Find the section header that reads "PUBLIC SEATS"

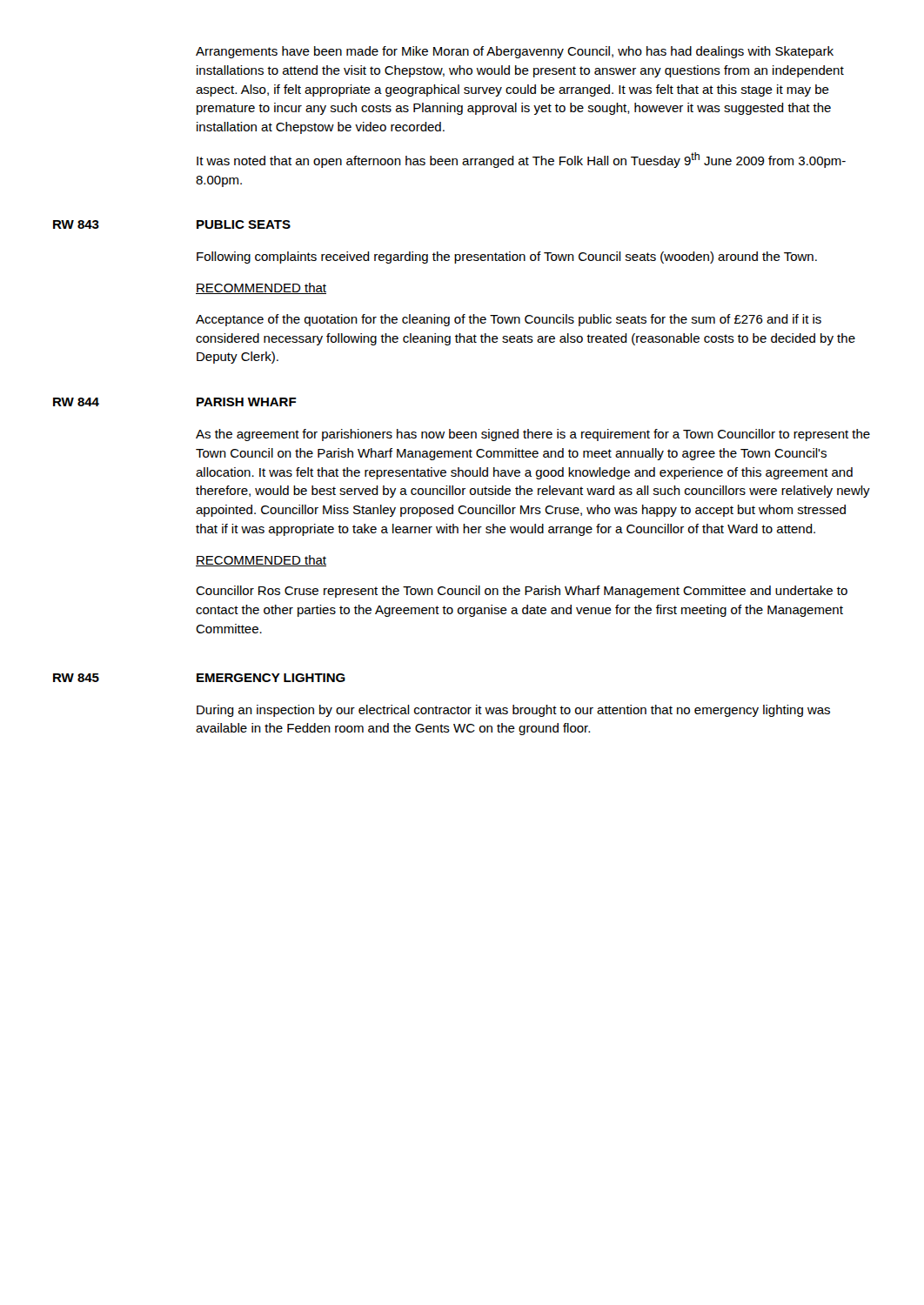[x=243, y=224]
